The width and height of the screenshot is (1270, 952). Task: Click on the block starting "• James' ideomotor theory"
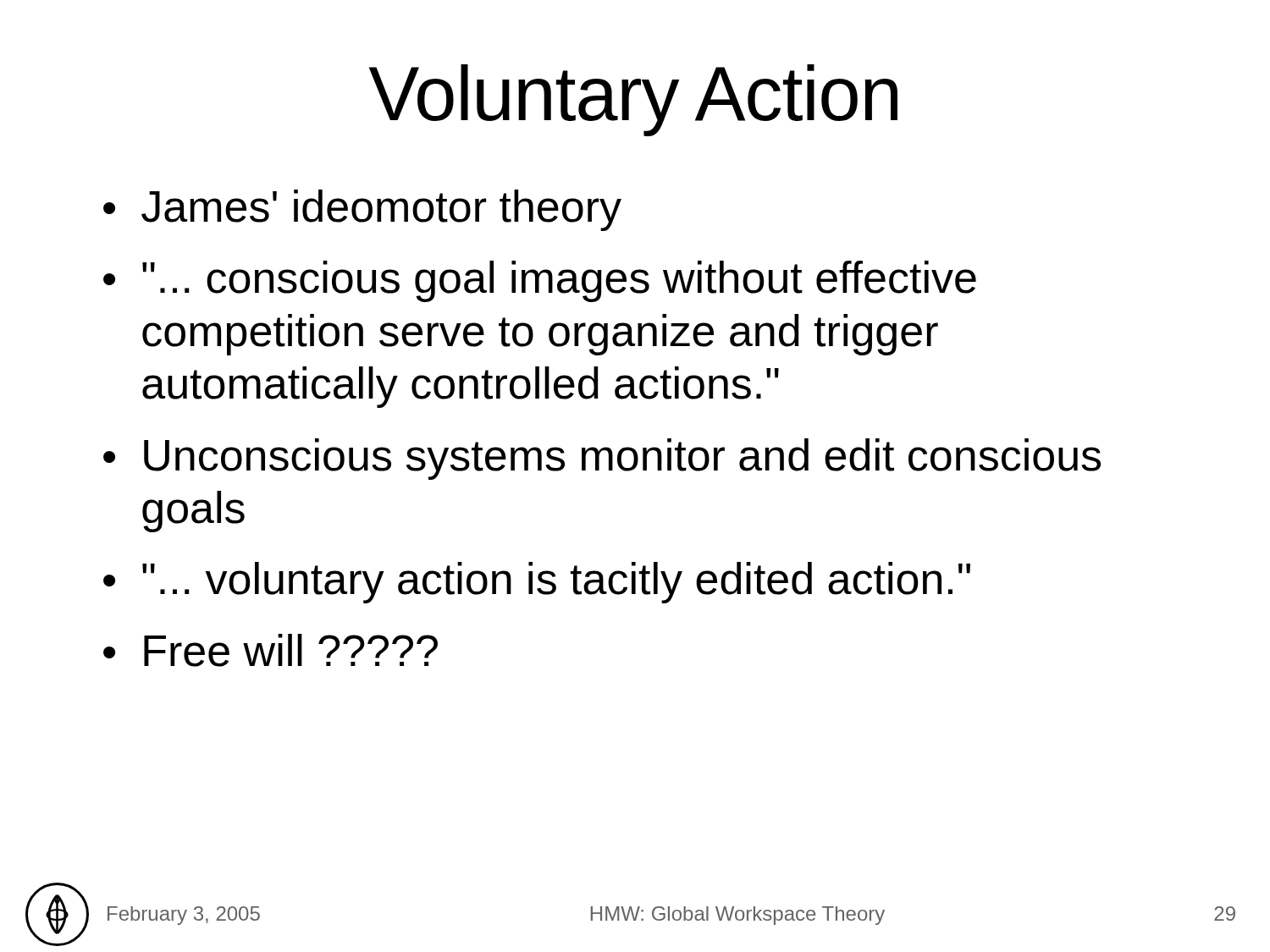(x=362, y=207)
